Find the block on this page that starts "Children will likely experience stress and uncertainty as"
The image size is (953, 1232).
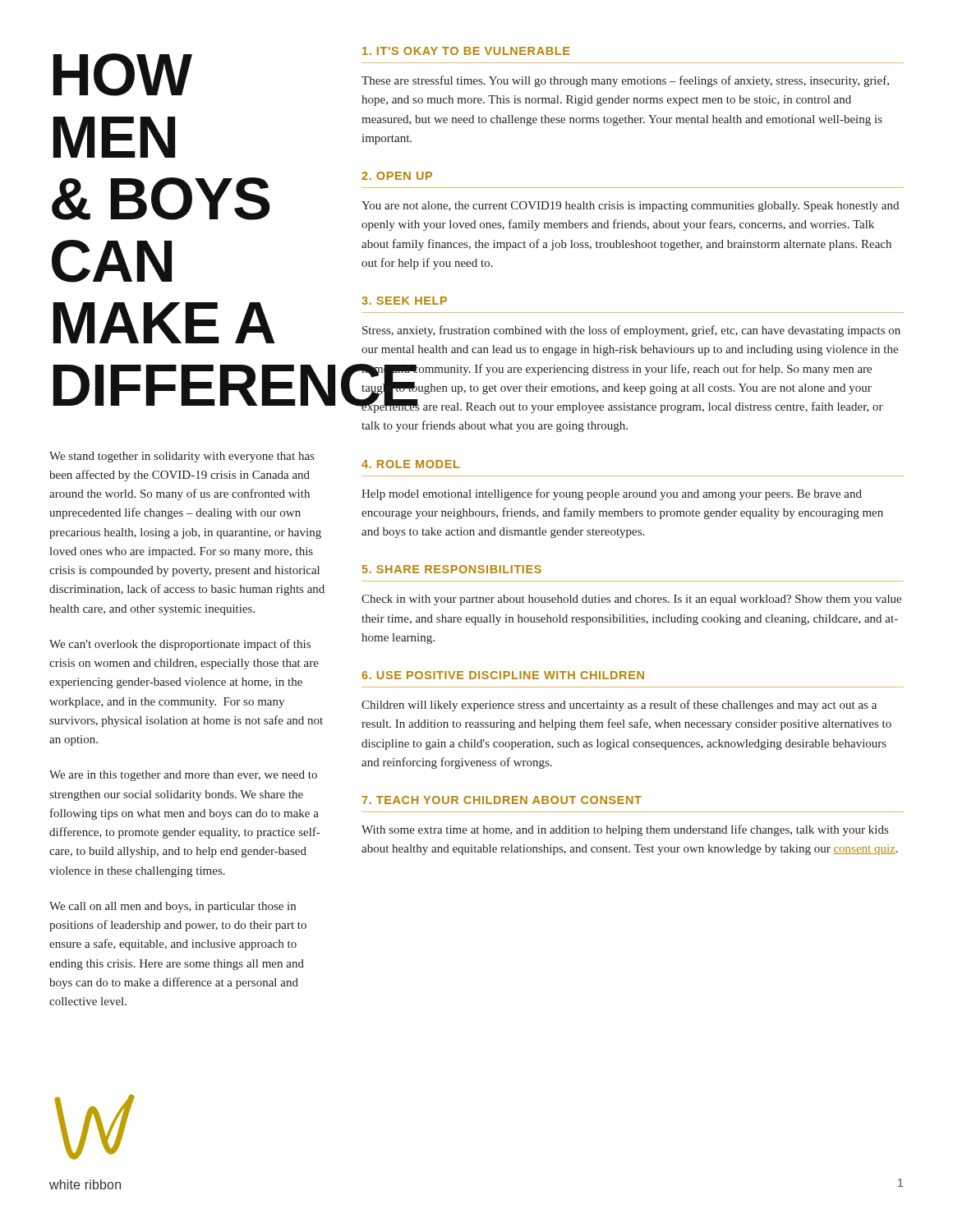(627, 733)
